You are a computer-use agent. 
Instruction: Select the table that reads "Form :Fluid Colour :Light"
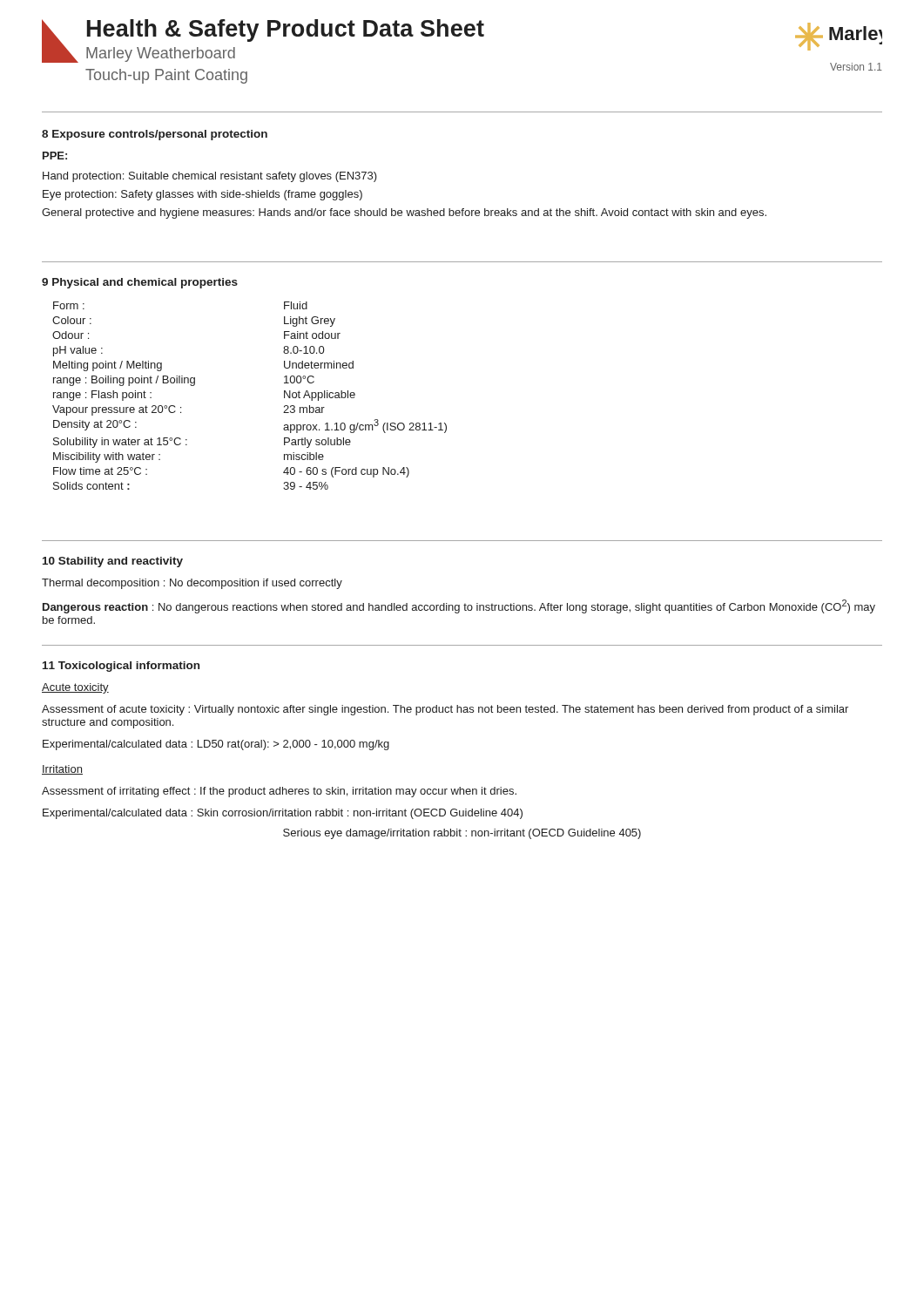(x=462, y=396)
